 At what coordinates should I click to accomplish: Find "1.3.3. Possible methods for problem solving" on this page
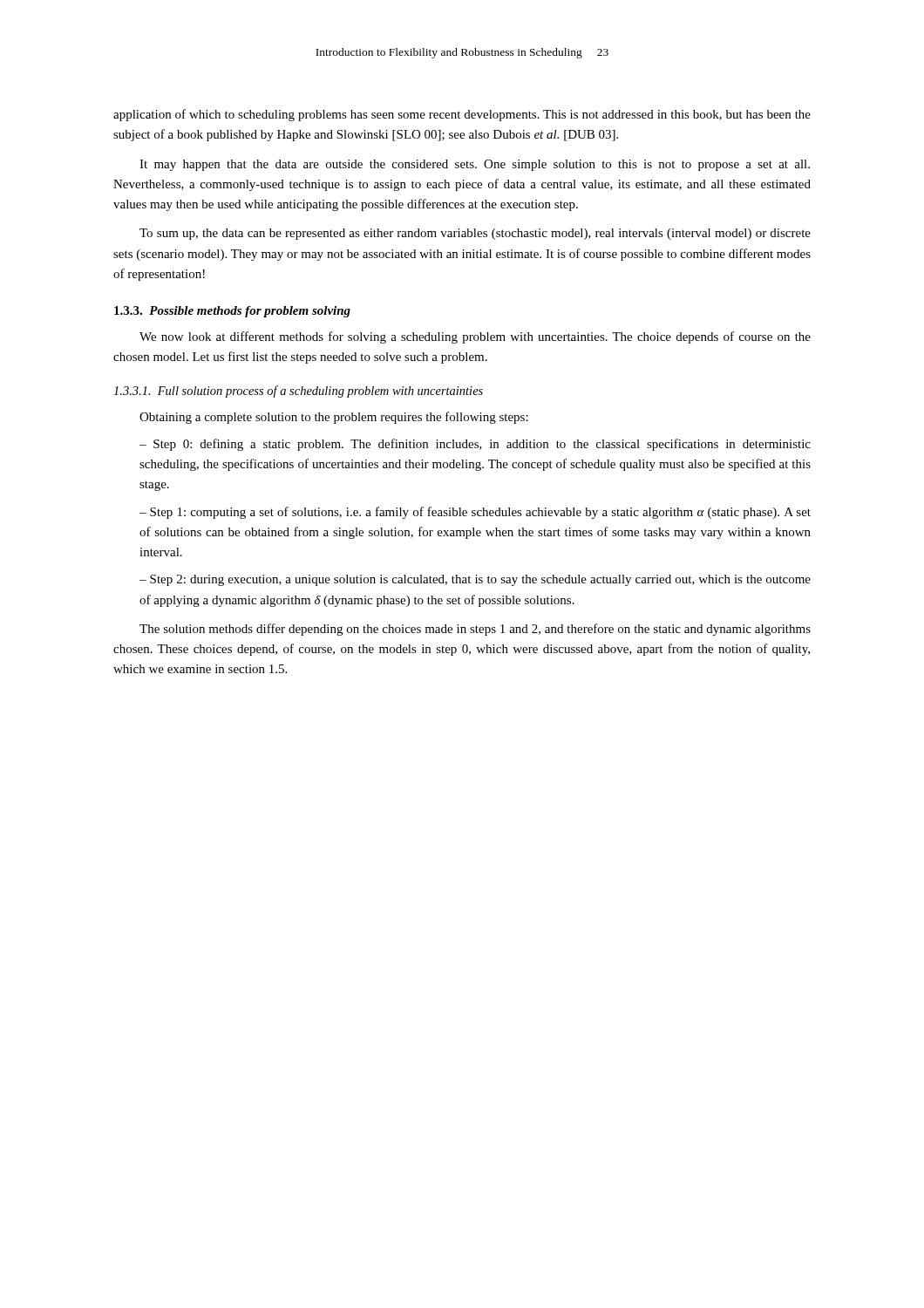[x=232, y=310]
